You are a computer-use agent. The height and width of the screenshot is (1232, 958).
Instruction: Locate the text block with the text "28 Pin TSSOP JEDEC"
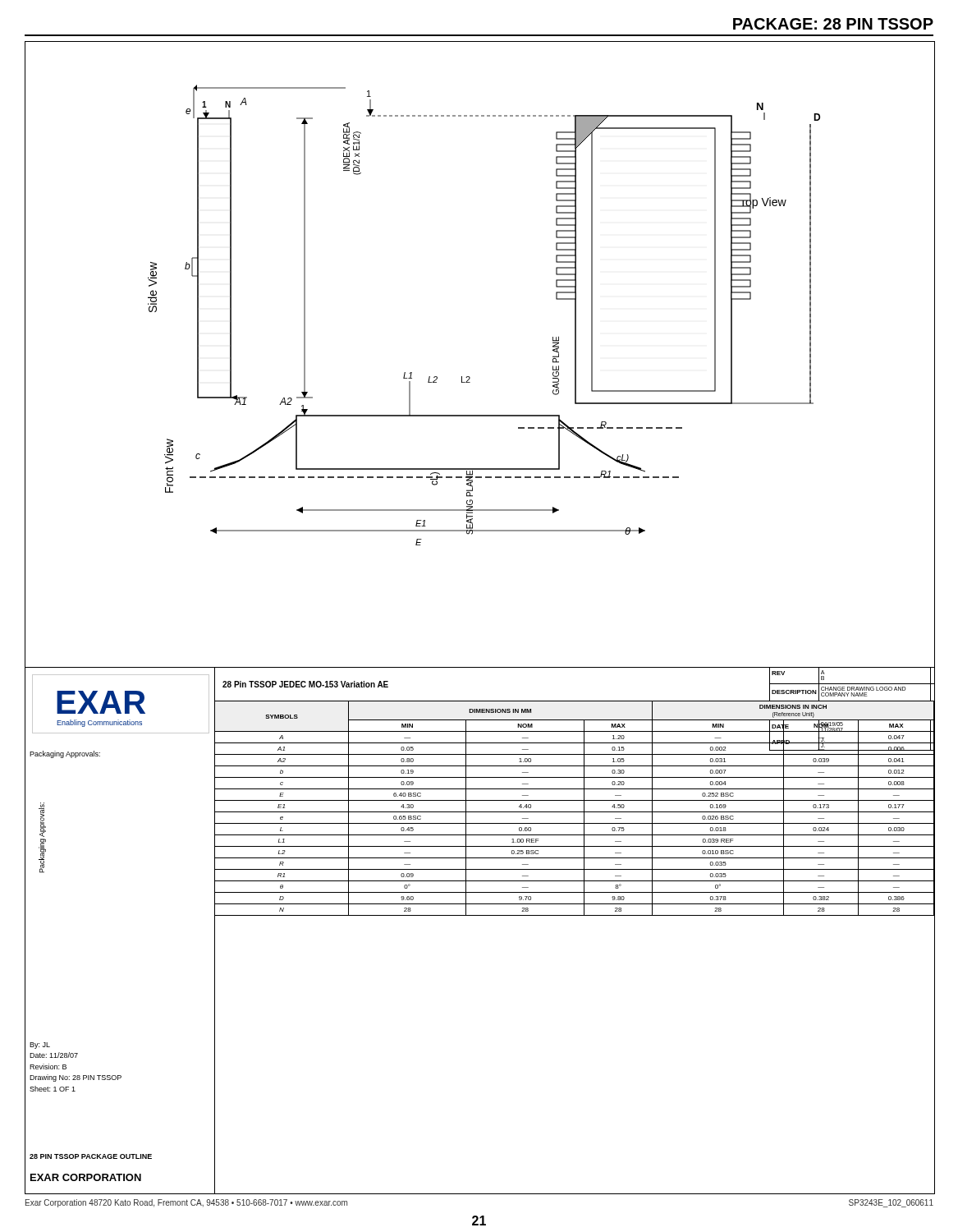[306, 684]
